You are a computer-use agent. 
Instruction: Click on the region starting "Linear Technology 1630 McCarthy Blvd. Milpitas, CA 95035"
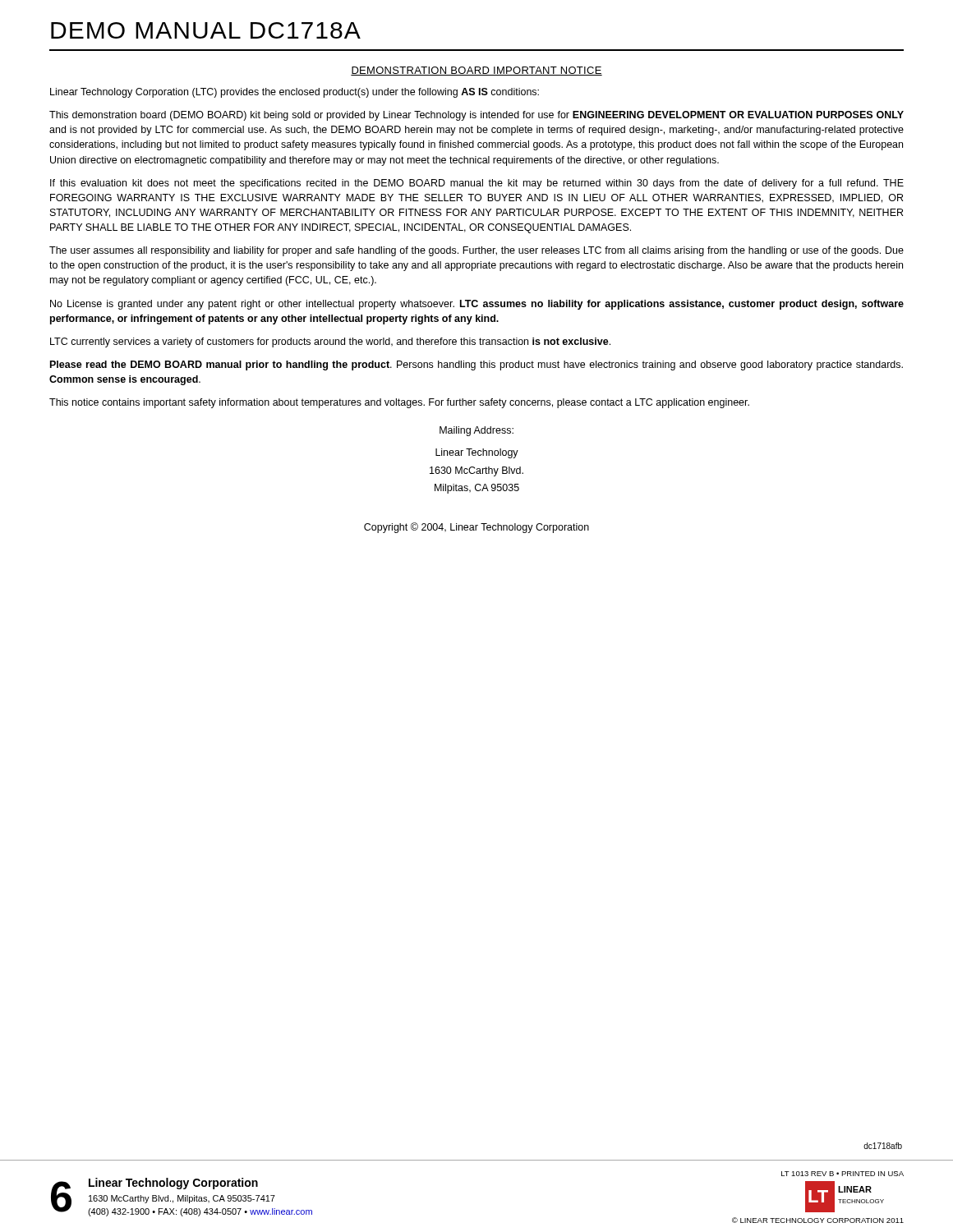(476, 470)
